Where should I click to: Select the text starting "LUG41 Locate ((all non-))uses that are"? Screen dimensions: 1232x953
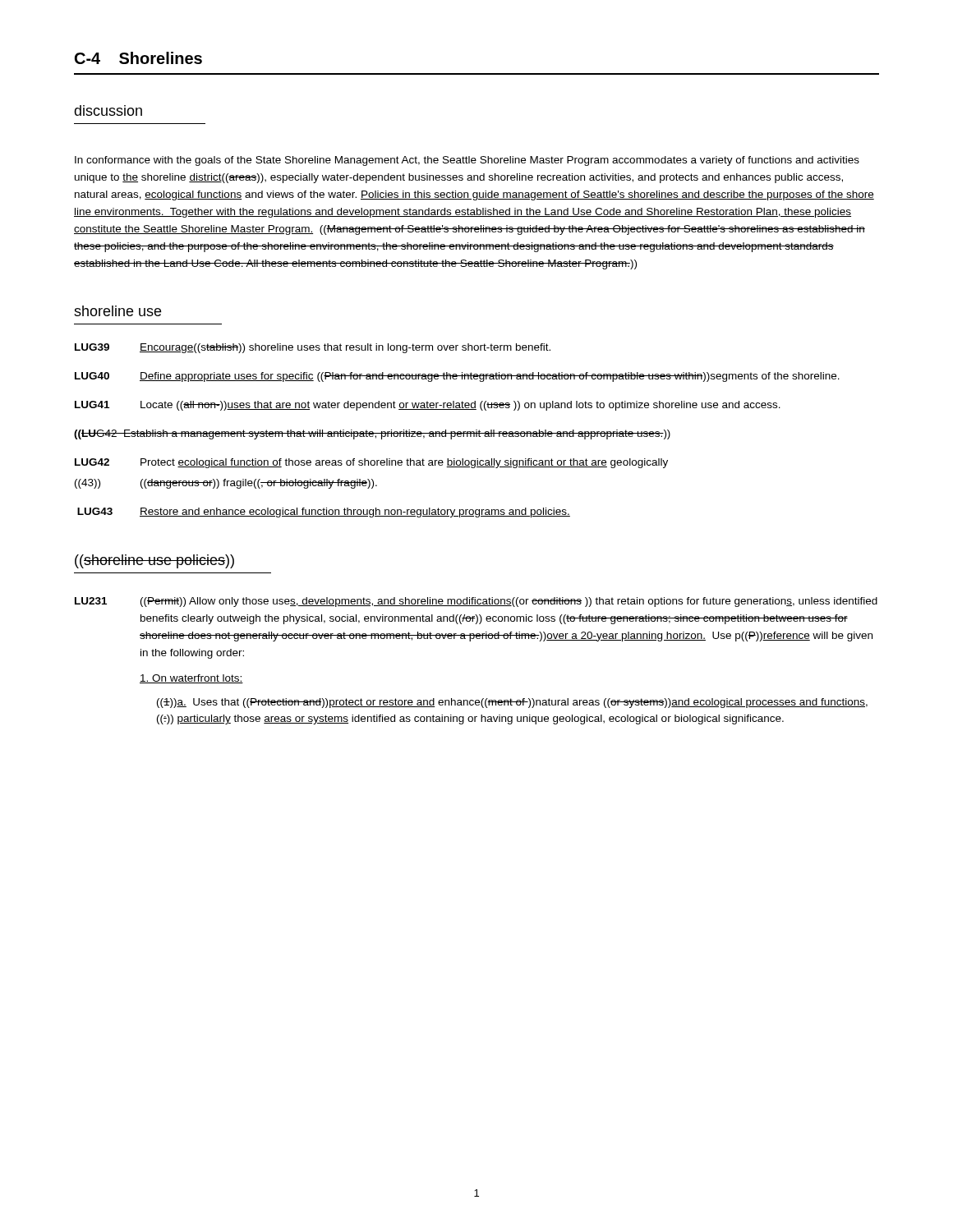pyautogui.click(x=476, y=406)
